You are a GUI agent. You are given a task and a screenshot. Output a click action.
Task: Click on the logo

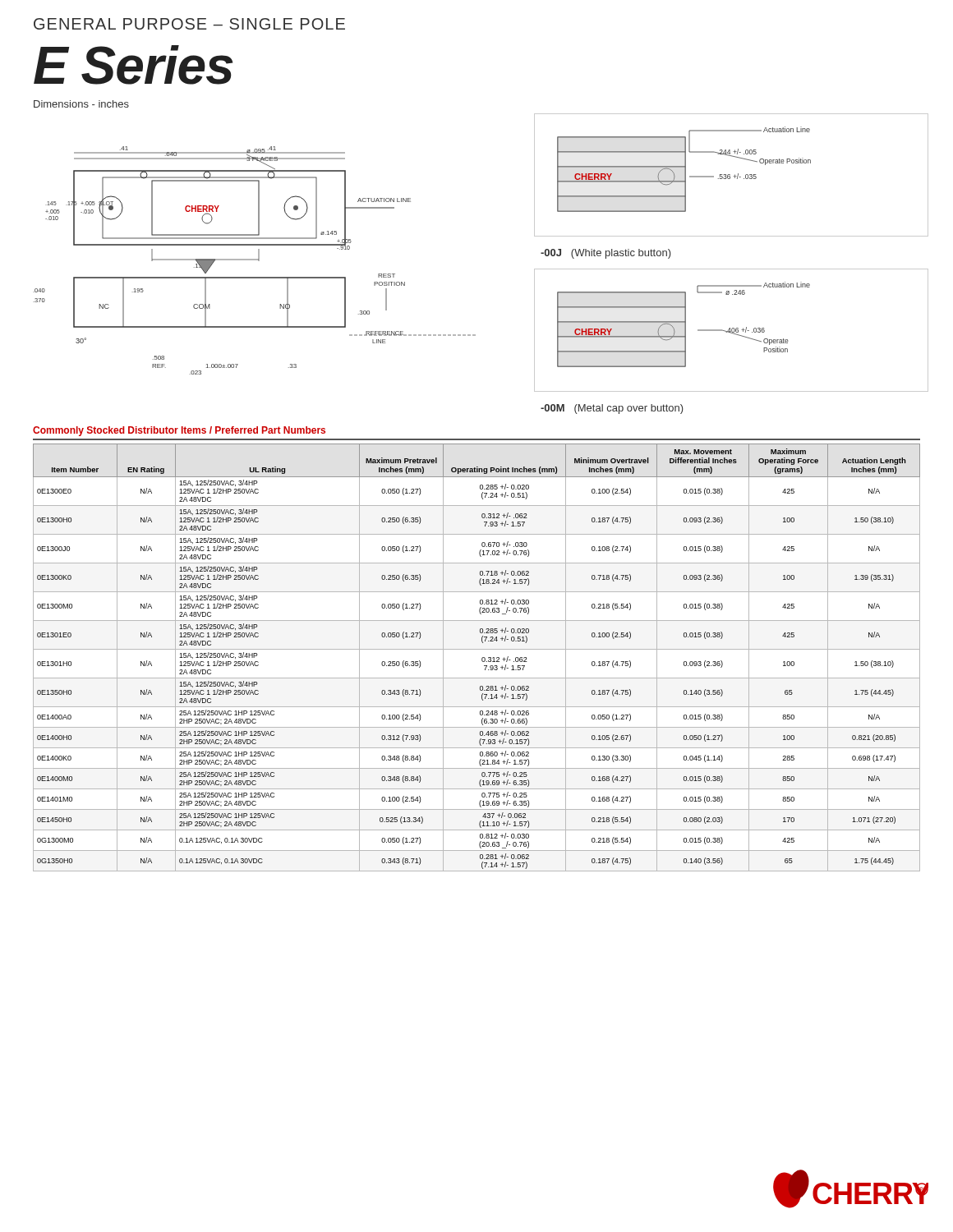pyautogui.click(x=850, y=1192)
